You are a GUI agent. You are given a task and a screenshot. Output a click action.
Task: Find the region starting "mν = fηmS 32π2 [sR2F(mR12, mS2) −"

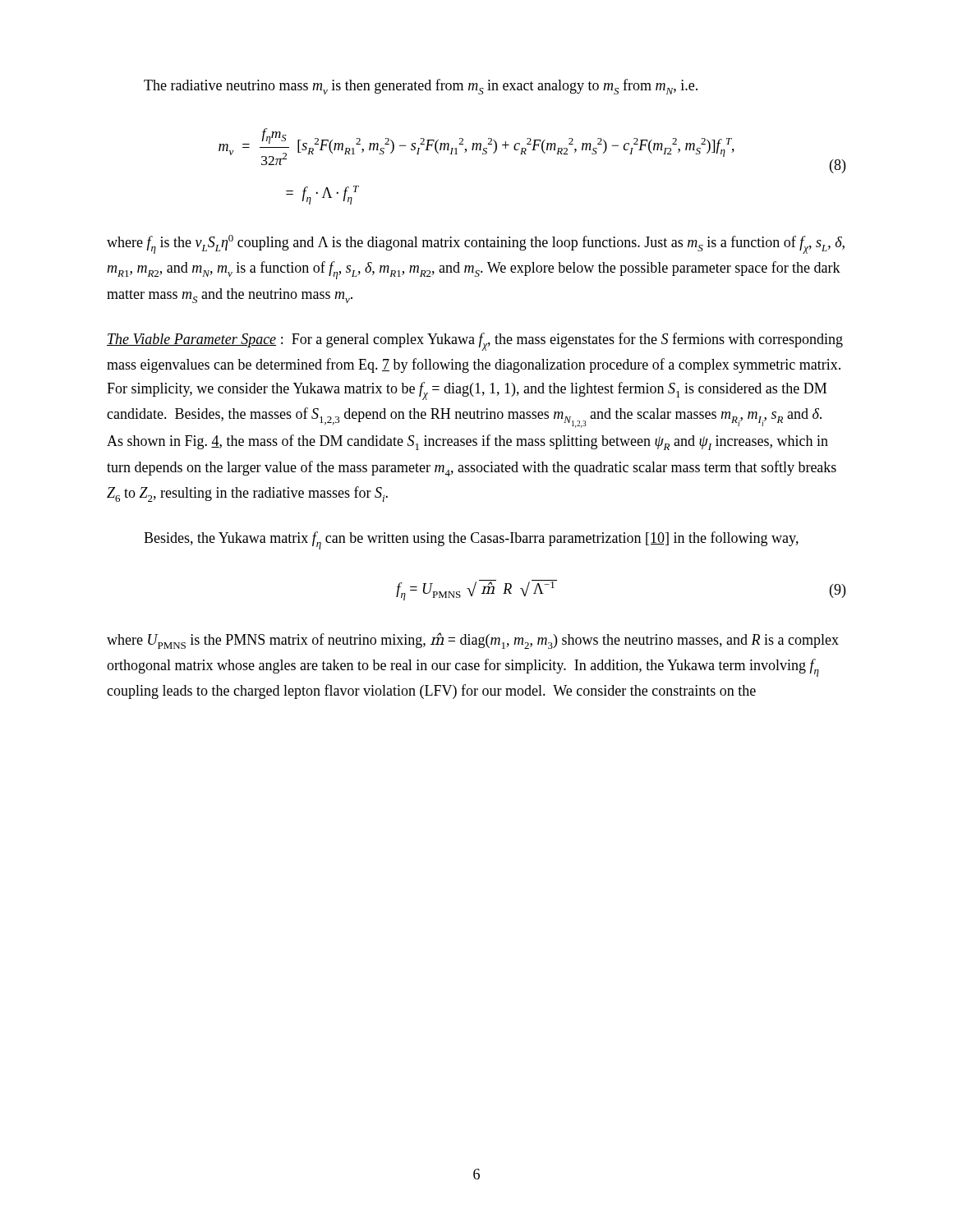532,165
